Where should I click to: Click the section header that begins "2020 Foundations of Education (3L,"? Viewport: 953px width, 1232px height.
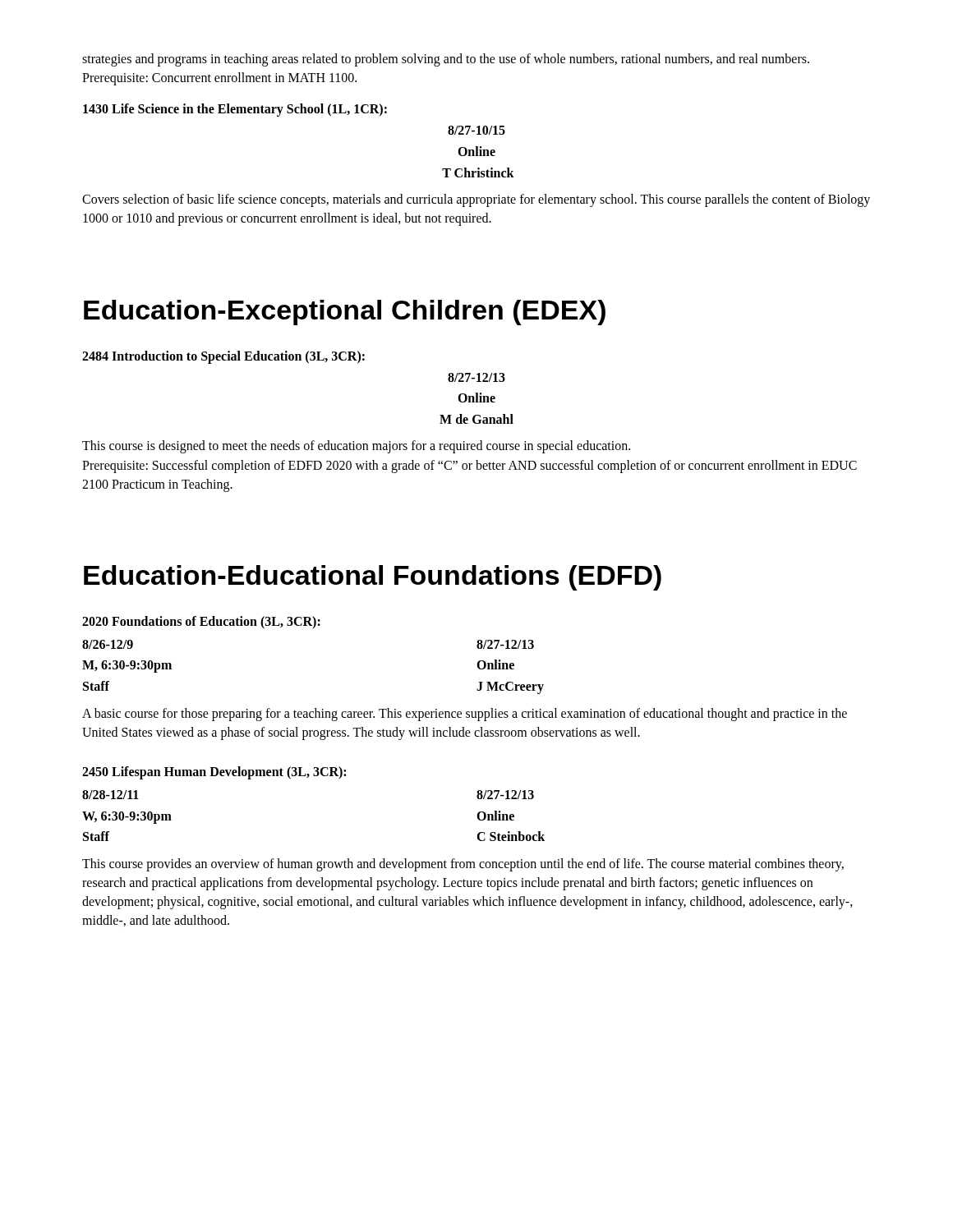202,621
